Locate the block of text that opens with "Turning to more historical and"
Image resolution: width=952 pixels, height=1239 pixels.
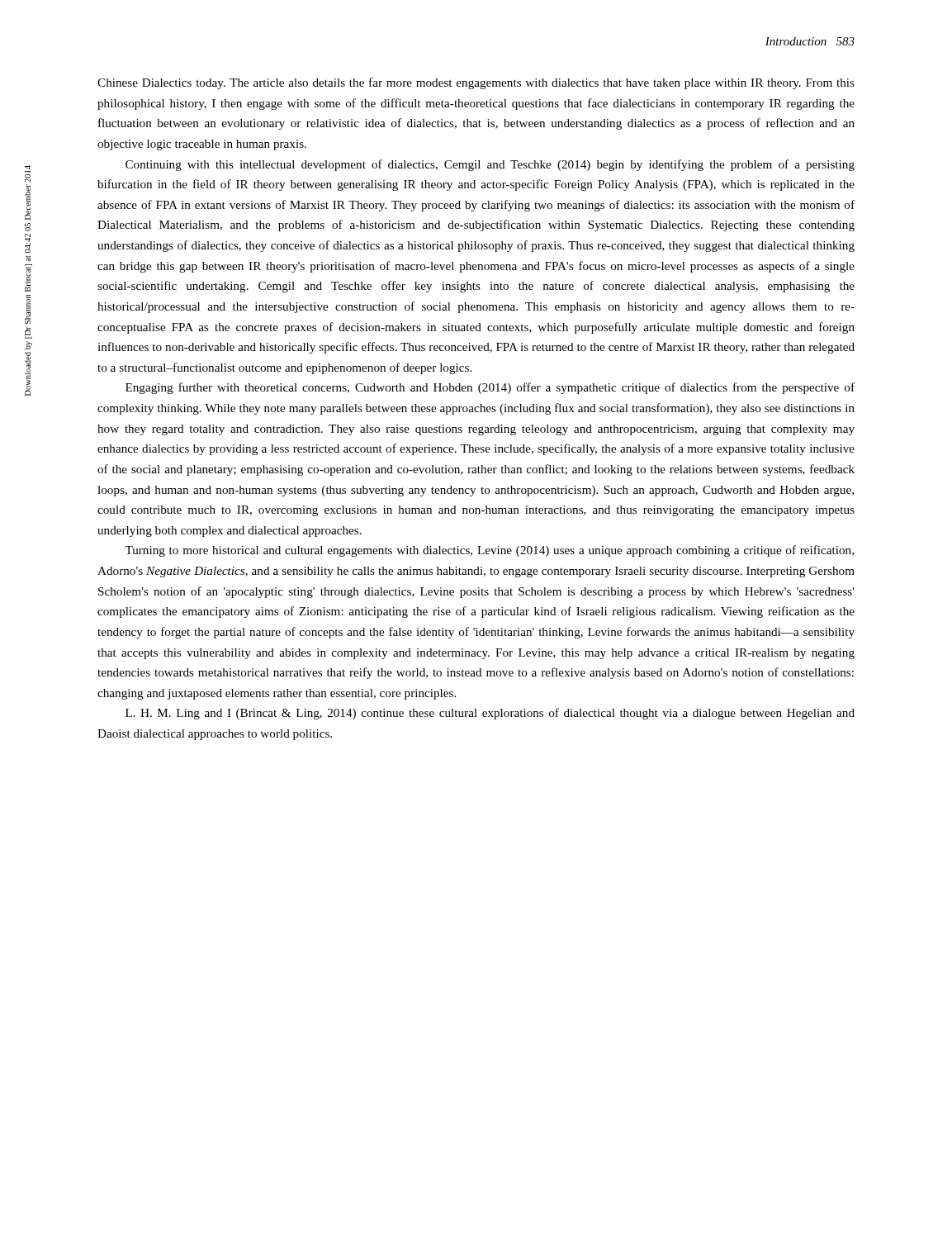(476, 622)
